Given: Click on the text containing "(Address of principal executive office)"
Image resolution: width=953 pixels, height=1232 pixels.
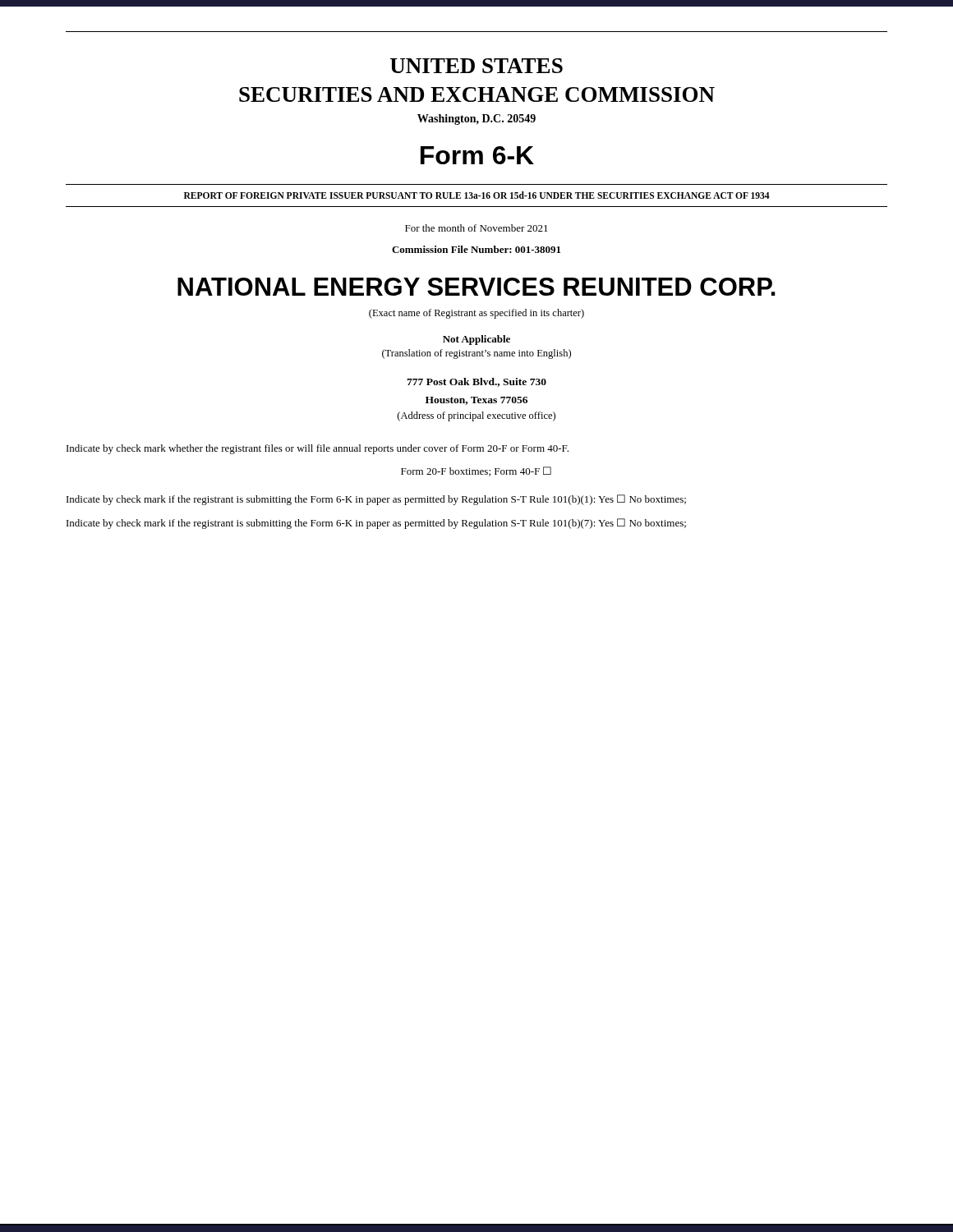Looking at the screenshot, I should click(476, 416).
